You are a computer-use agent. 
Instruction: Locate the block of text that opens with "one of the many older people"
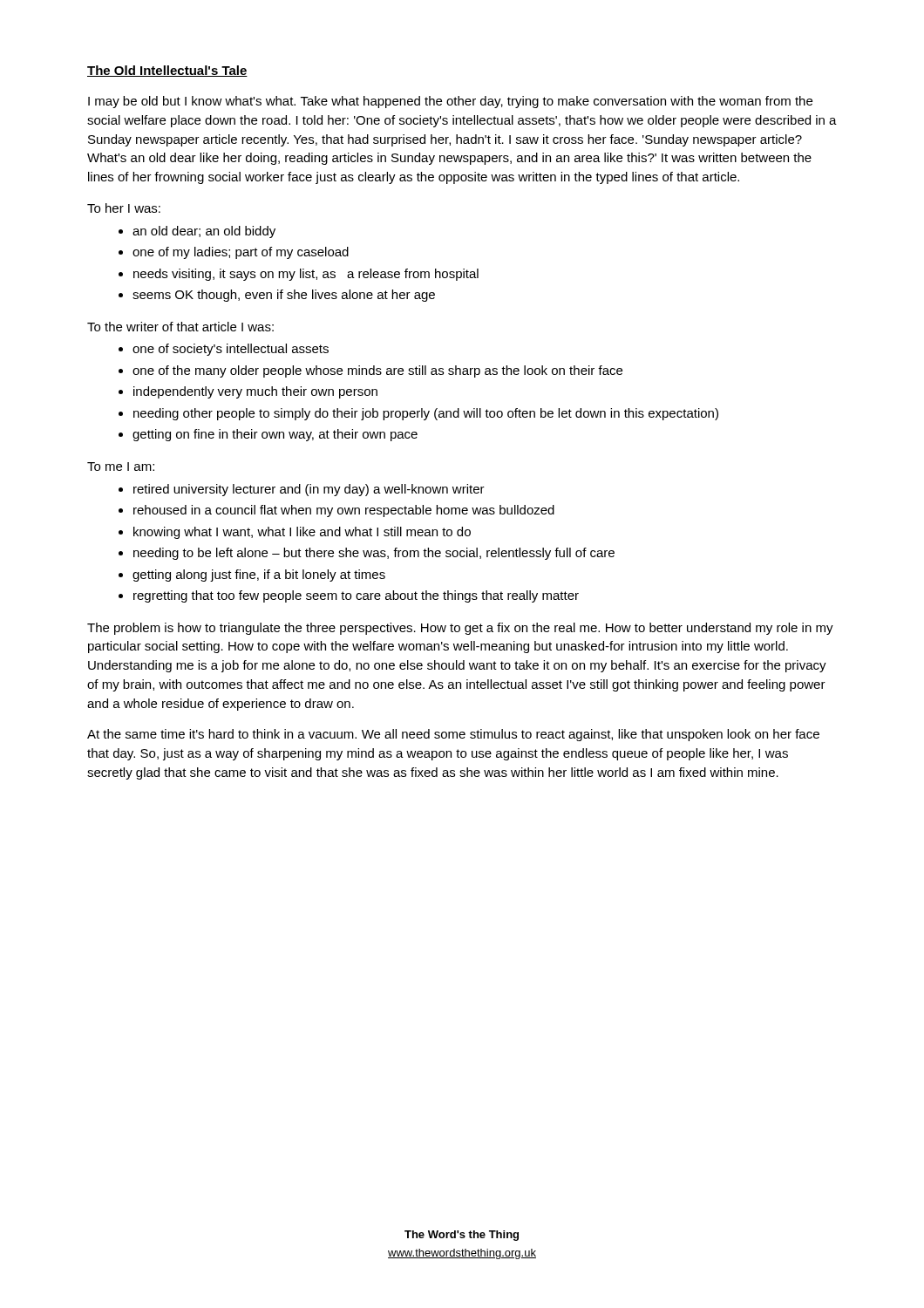pos(378,370)
